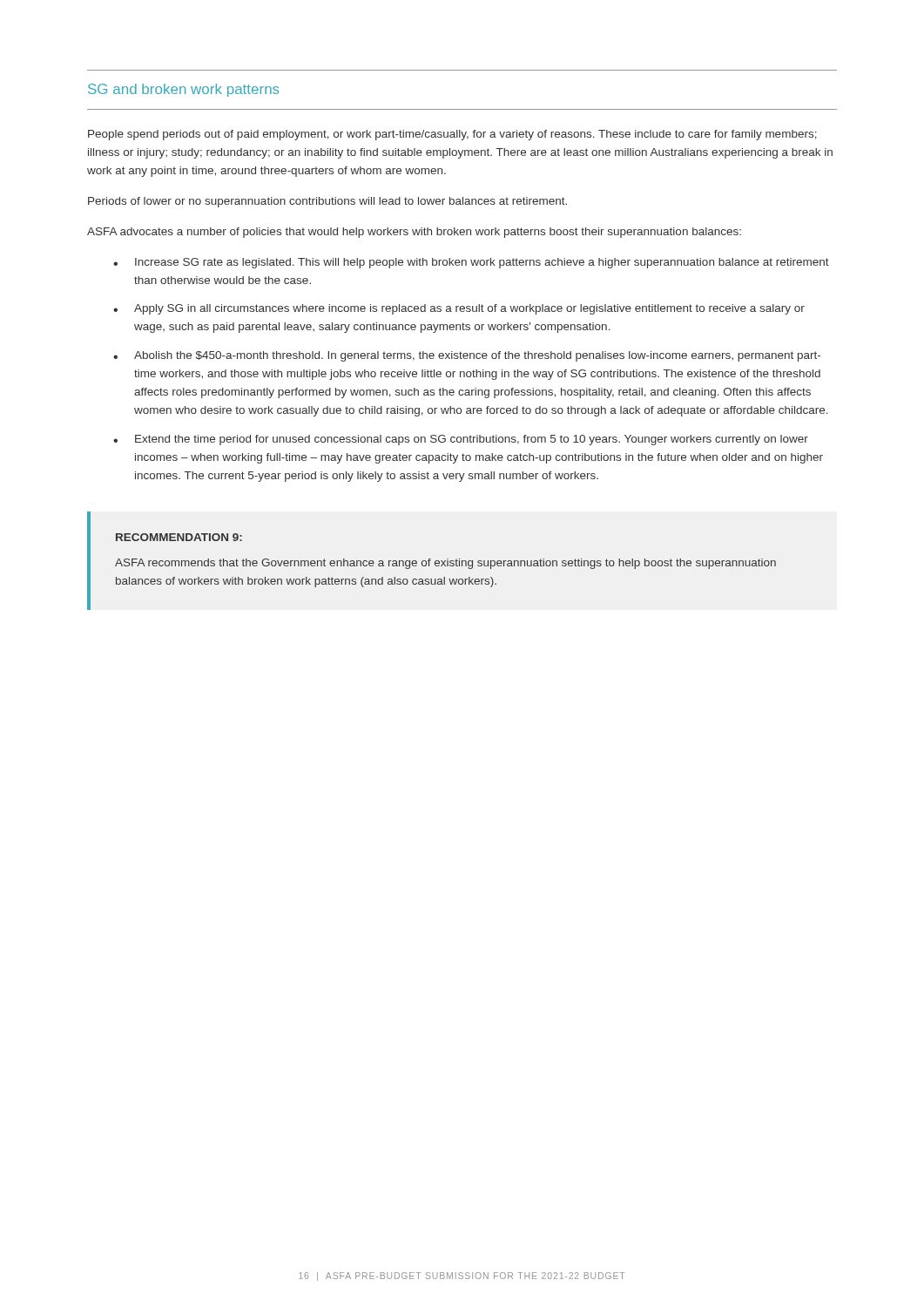Navigate to the passage starting "• Abolish the $450-a-month"
Image resolution: width=924 pixels, height=1307 pixels.
(475, 383)
